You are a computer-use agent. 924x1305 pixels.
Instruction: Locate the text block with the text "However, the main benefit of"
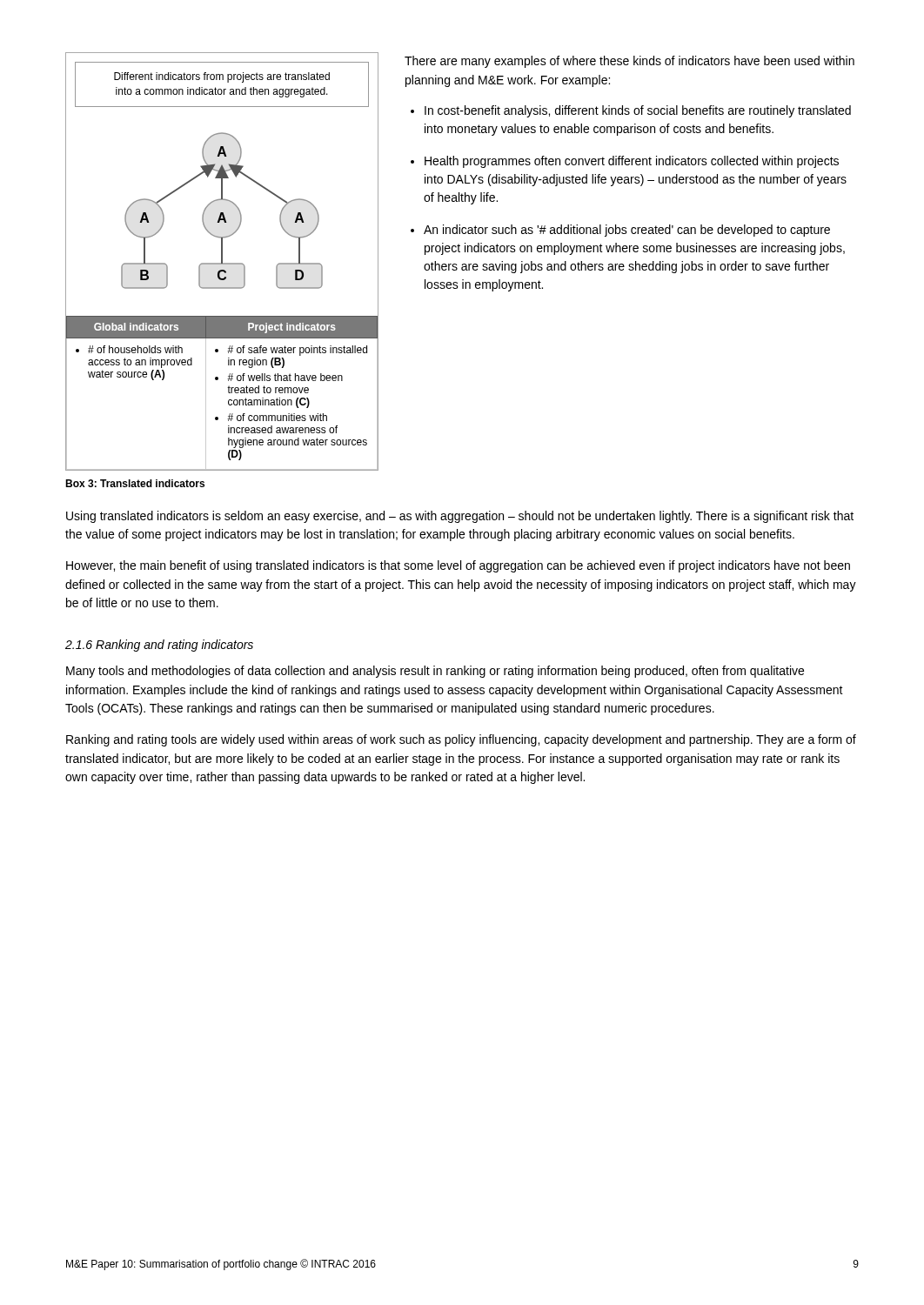pyautogui.click(x=460, y=584)
